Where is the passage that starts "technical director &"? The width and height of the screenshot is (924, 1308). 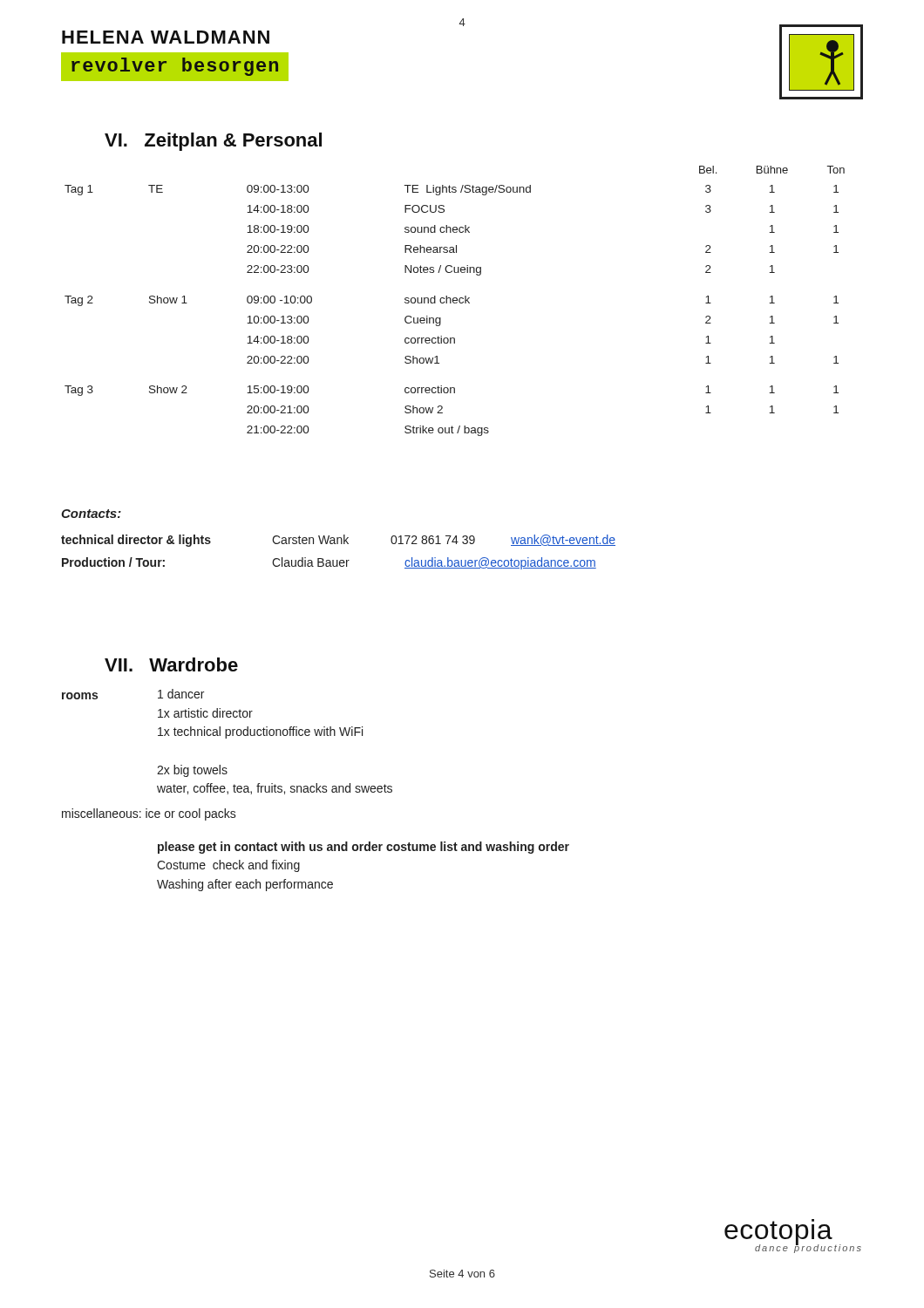point(338,540)
